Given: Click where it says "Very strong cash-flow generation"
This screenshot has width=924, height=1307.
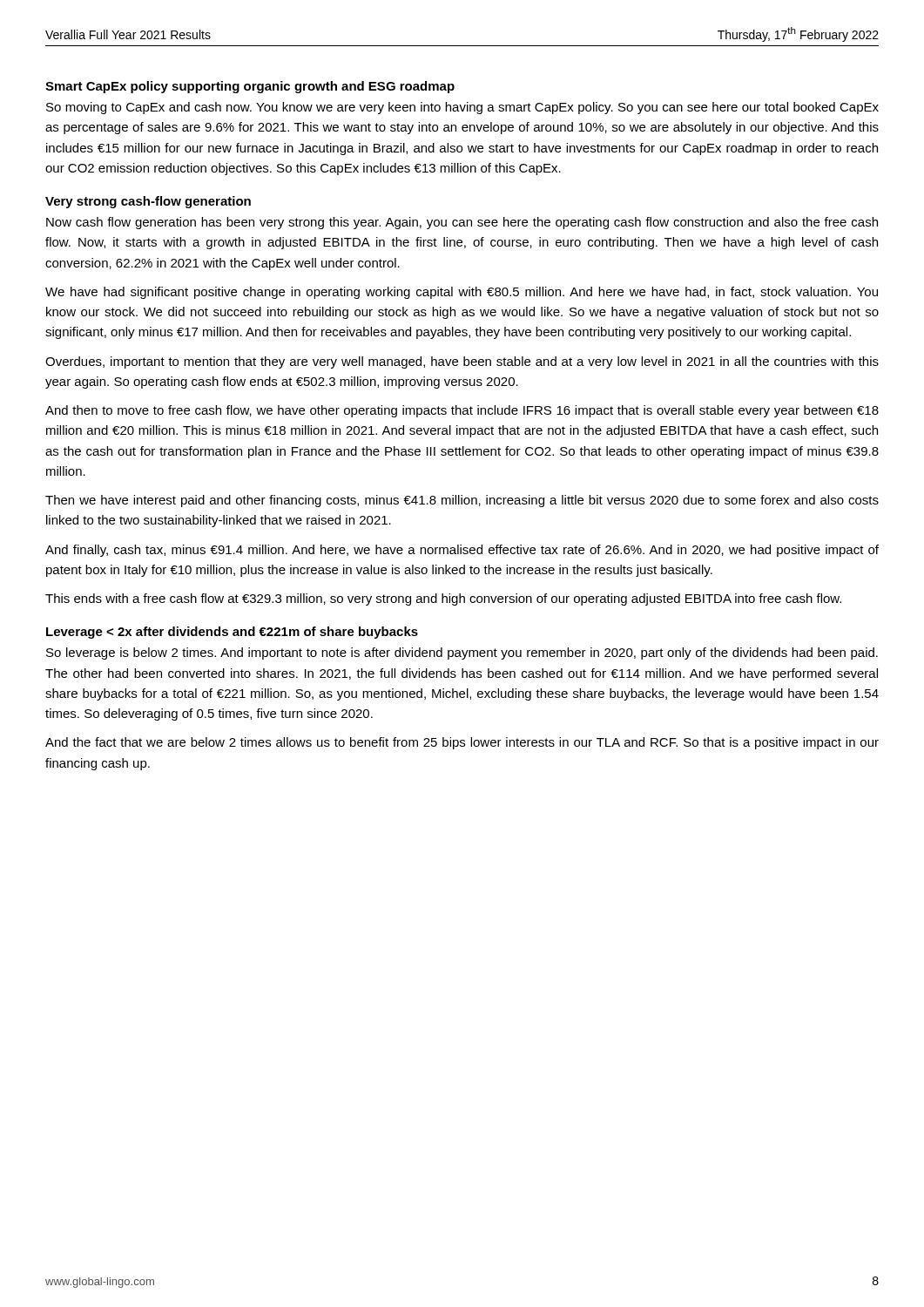Looking at the screenshot, I should (x=148, y=201).
